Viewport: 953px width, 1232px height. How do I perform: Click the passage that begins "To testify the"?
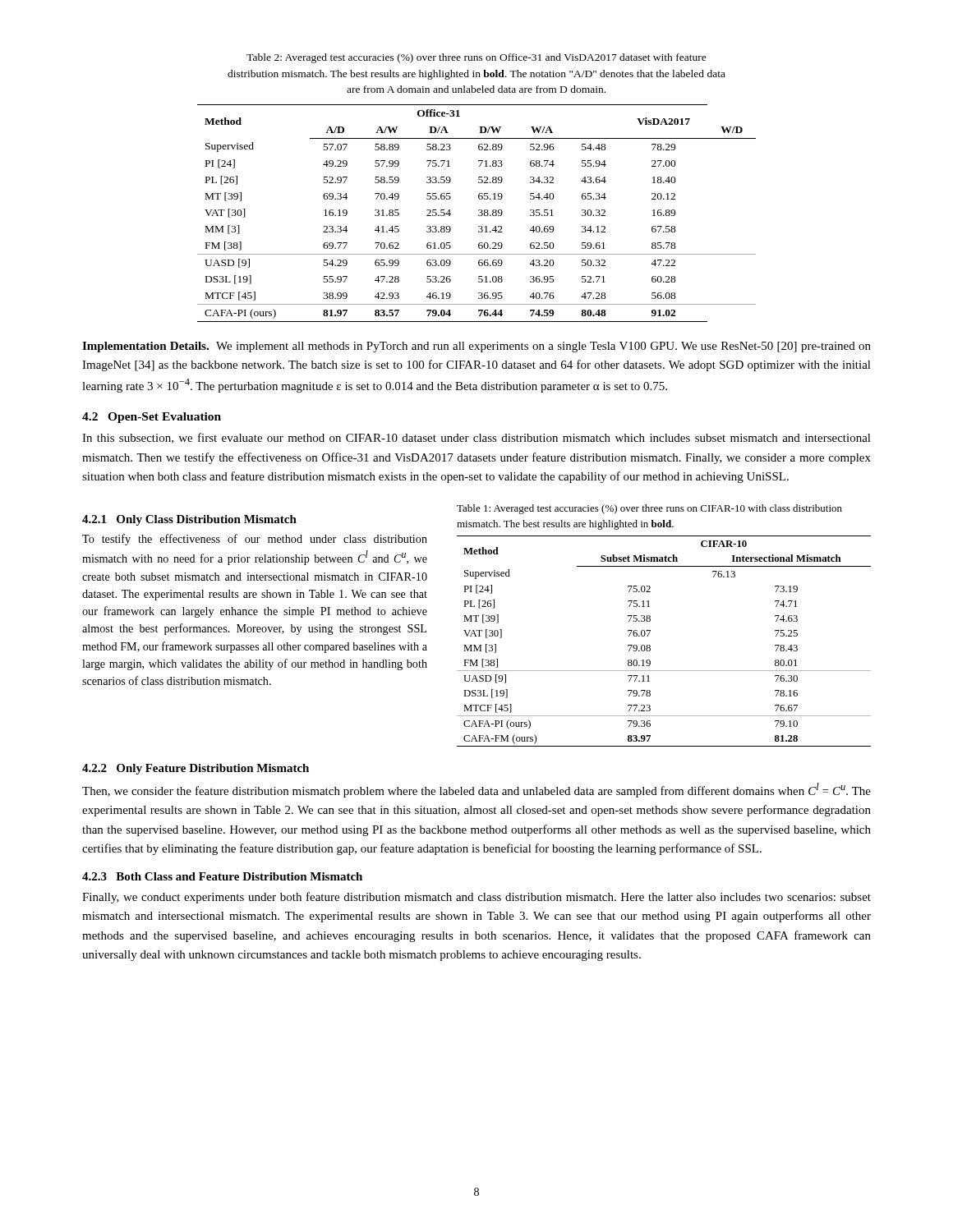point(255,610)
